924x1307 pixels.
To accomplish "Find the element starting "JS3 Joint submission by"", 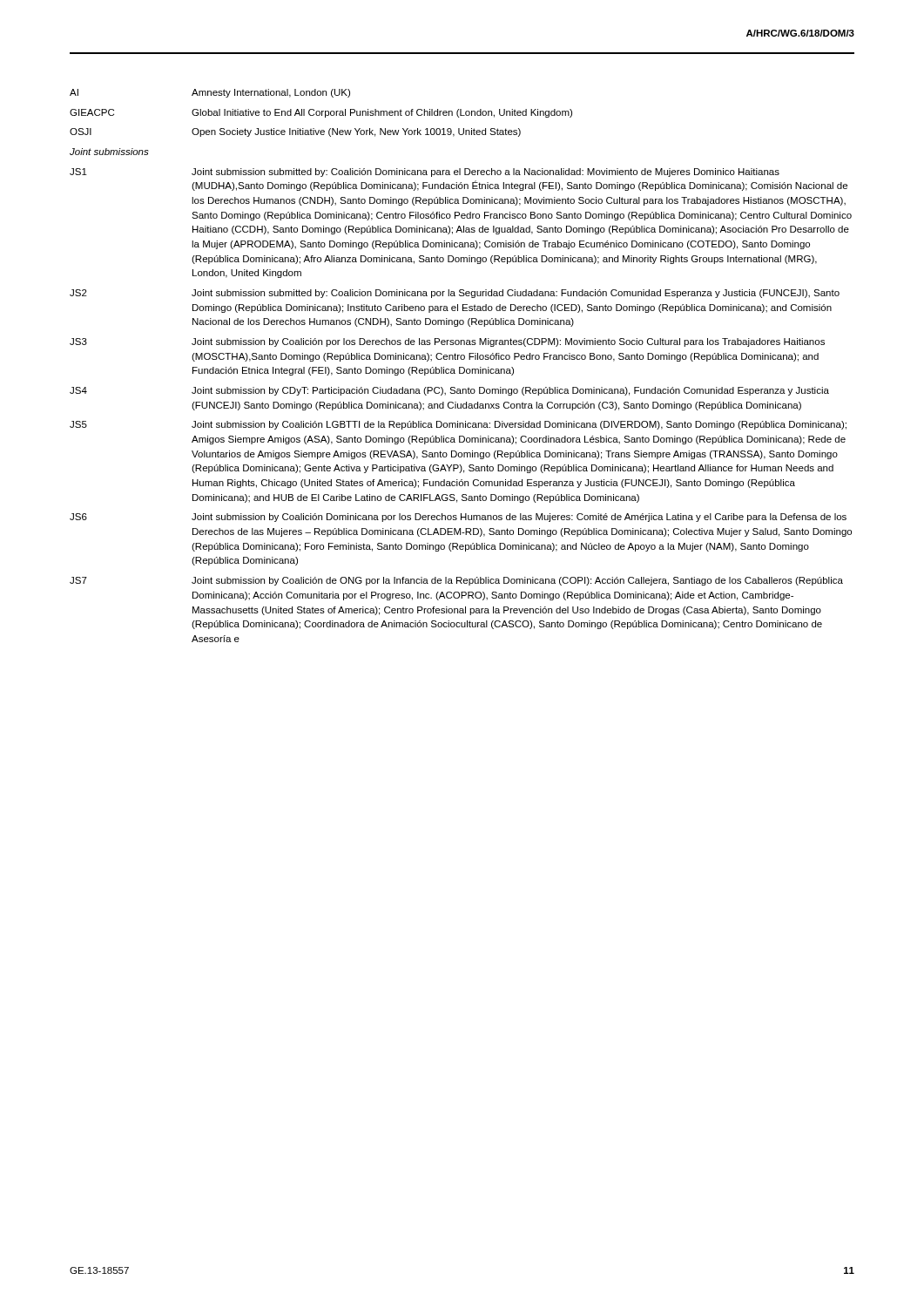I will click(462, 356).
